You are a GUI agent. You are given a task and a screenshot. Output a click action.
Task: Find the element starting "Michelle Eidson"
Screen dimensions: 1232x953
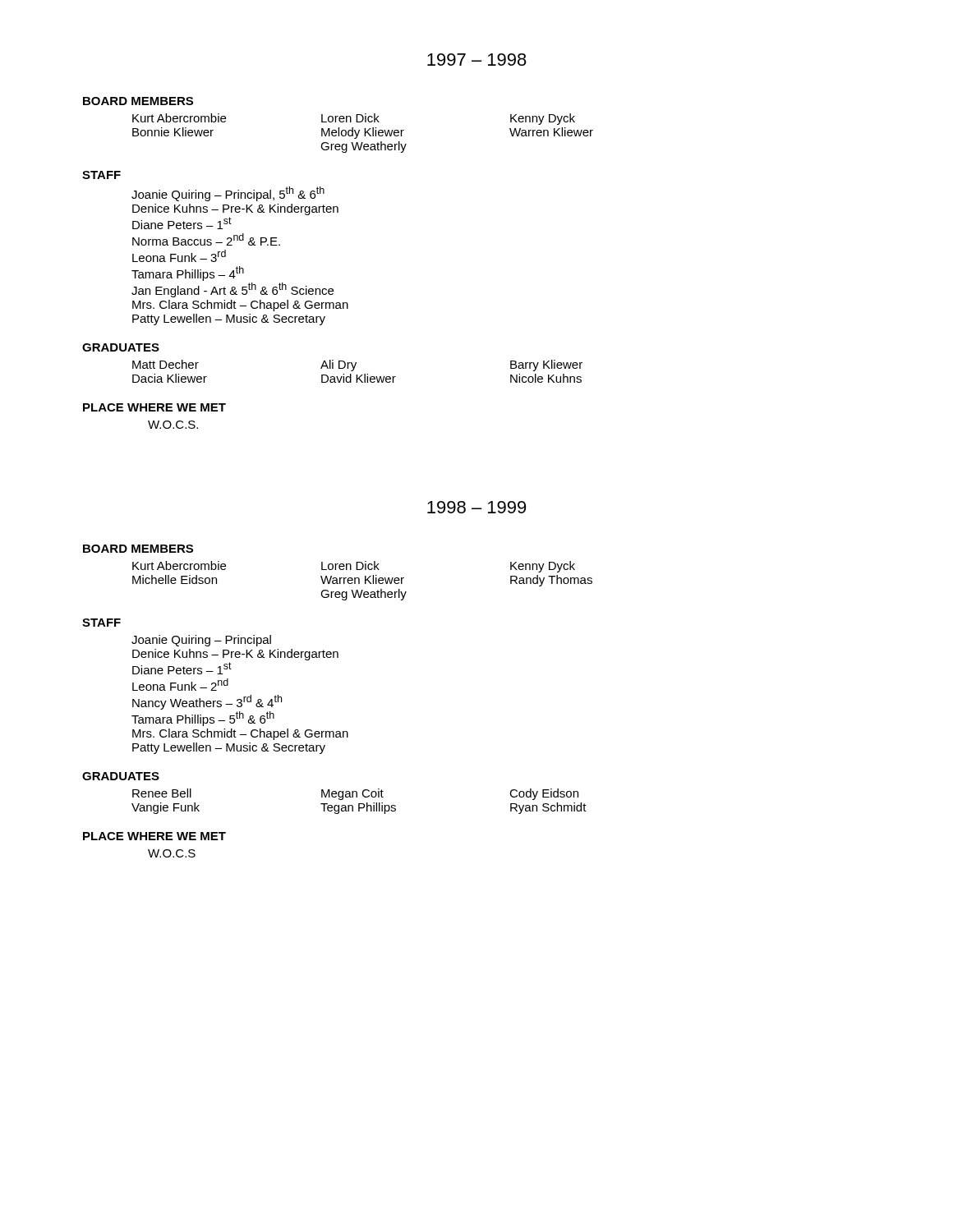point(175,579)
